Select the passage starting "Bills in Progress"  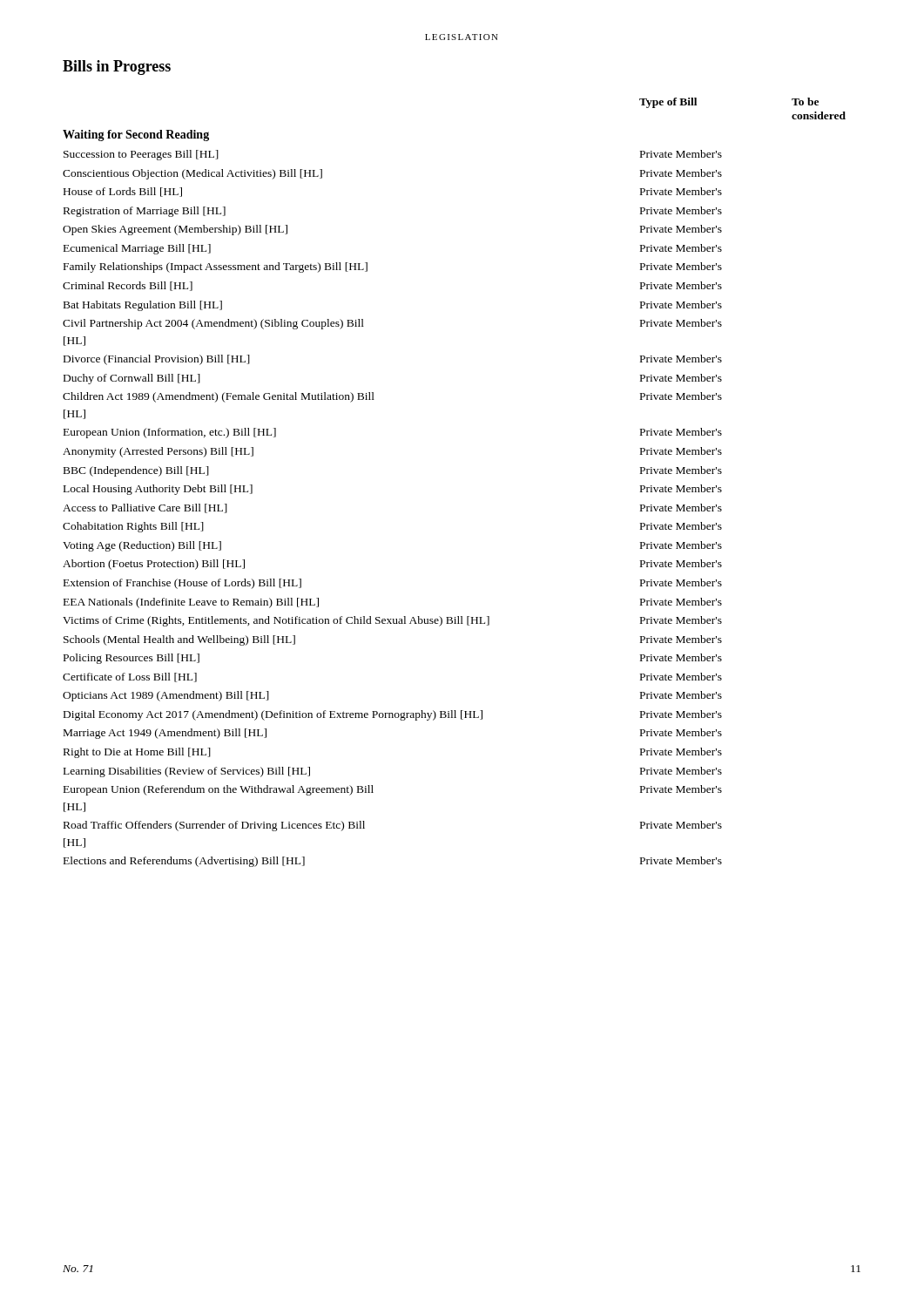117,66
